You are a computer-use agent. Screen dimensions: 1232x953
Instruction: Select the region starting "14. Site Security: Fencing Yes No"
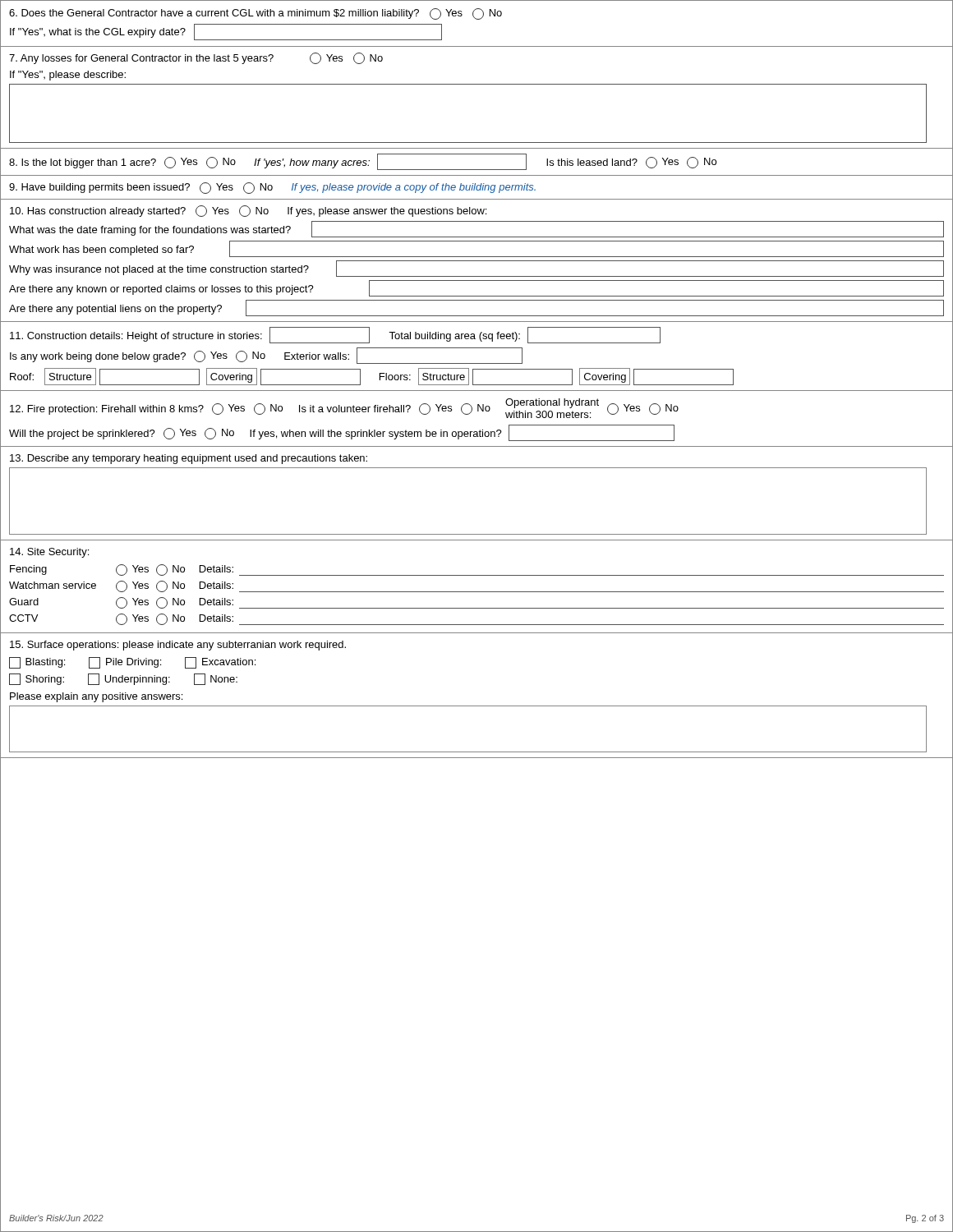[x=476, y=585]
